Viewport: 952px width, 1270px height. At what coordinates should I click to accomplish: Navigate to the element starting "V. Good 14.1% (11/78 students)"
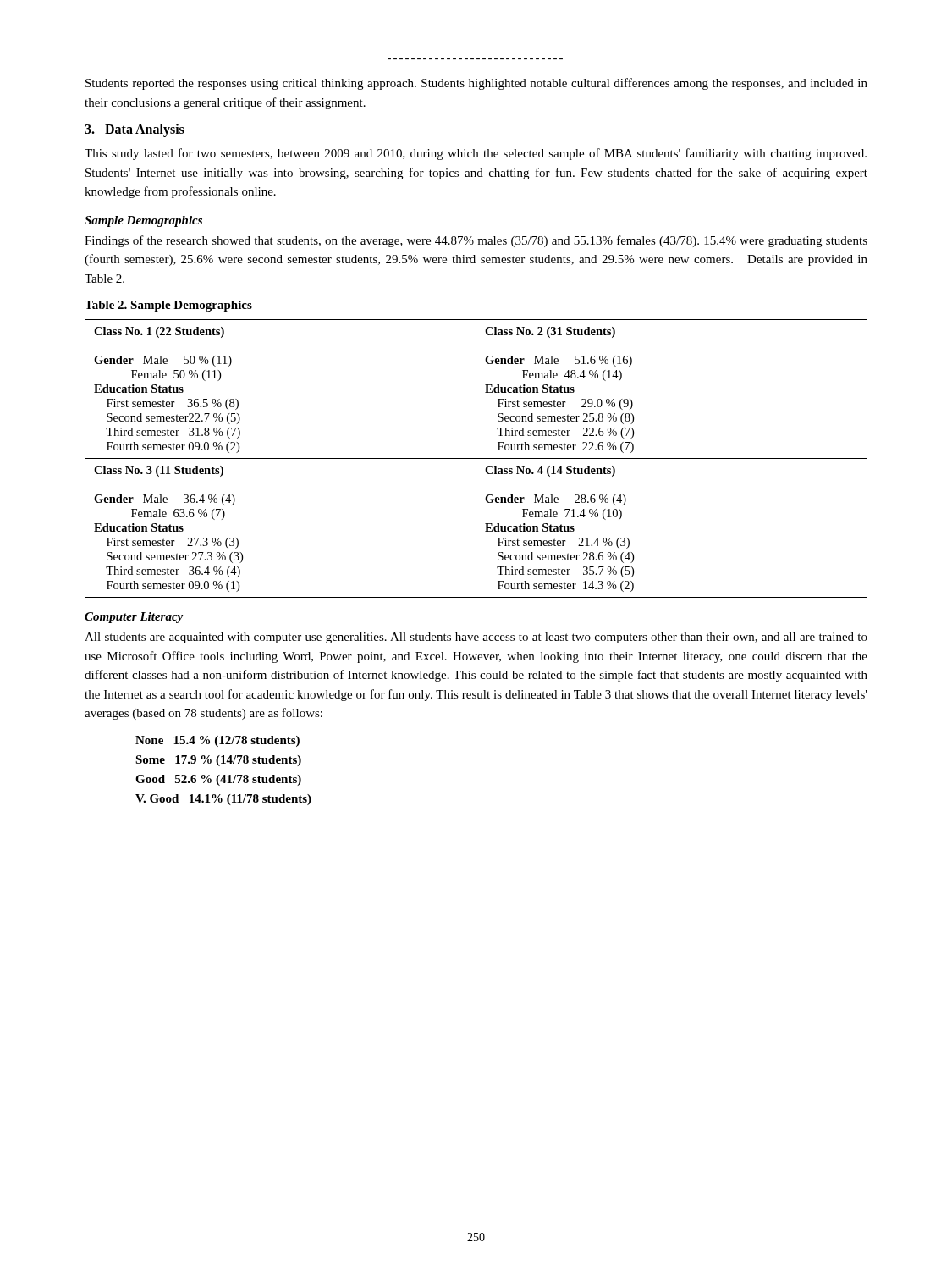(223, 798)
